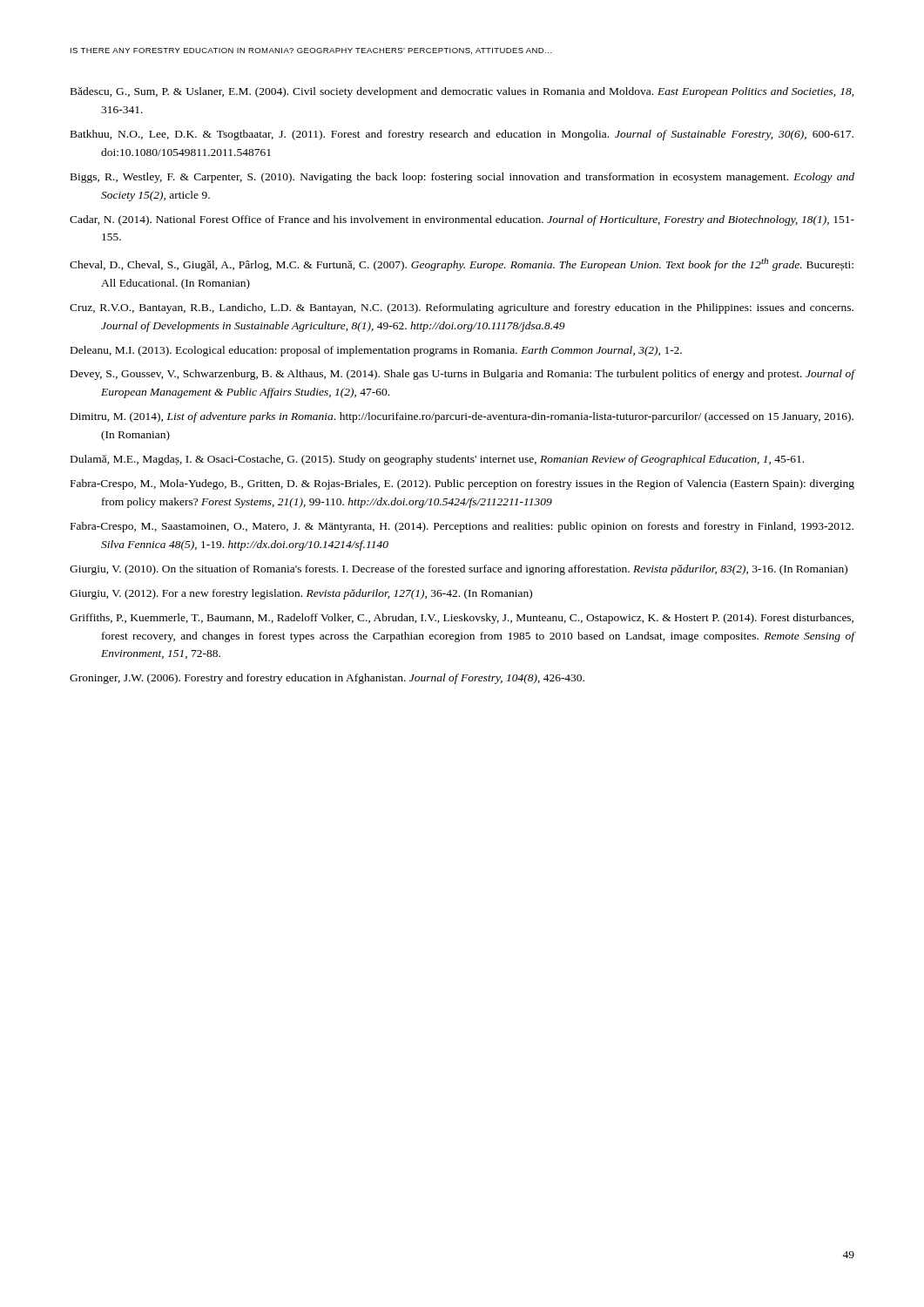Find the element starting "Fabra-Crespo, M., Mola-Yudego,"
The height and width of the screenshot is (1307, 924).
click(462, 492)
